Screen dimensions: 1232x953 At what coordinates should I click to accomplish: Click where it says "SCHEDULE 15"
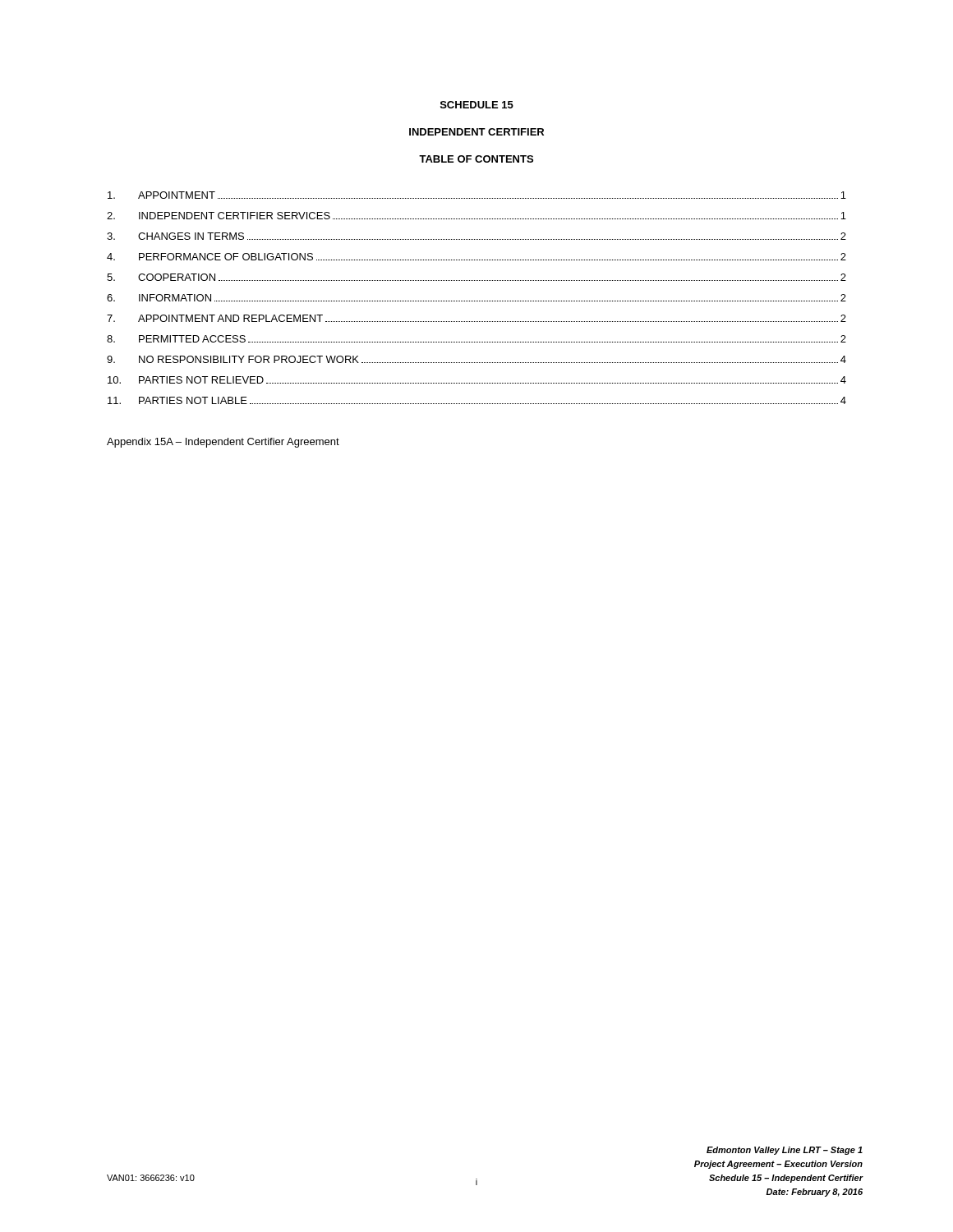(476, 105)
